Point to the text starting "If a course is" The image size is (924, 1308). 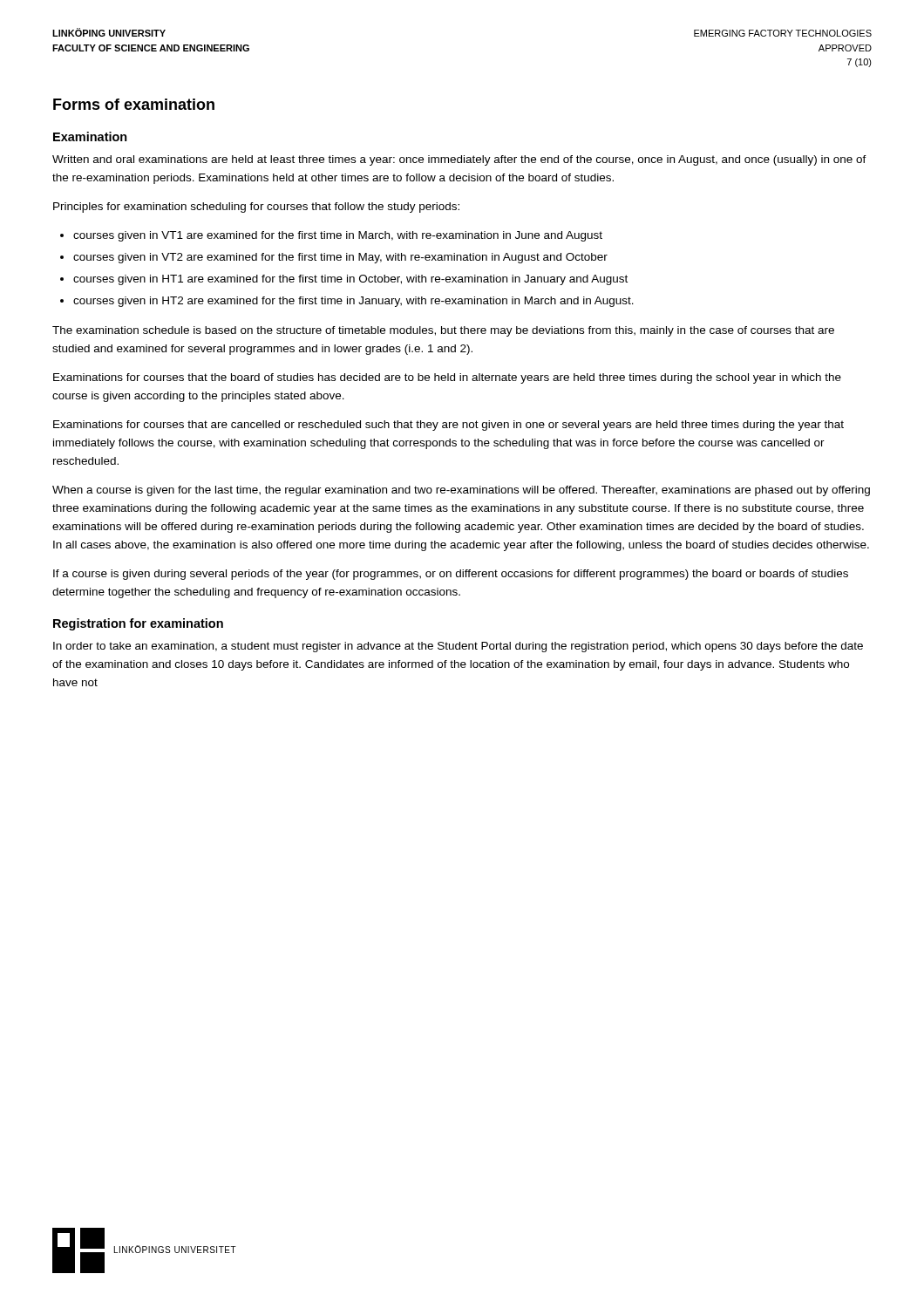(450, 582)
